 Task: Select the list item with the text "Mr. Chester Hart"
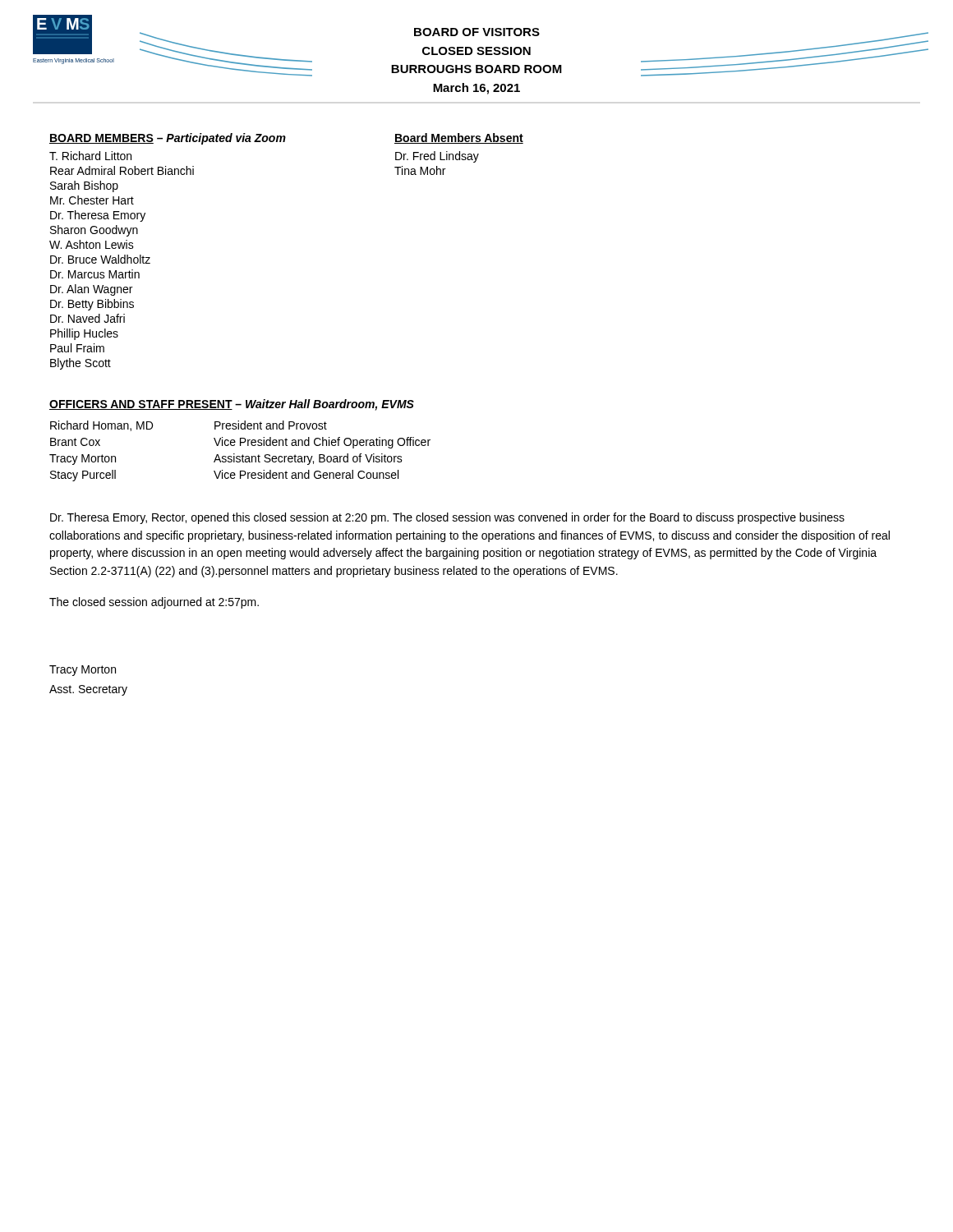coord(91,200)
